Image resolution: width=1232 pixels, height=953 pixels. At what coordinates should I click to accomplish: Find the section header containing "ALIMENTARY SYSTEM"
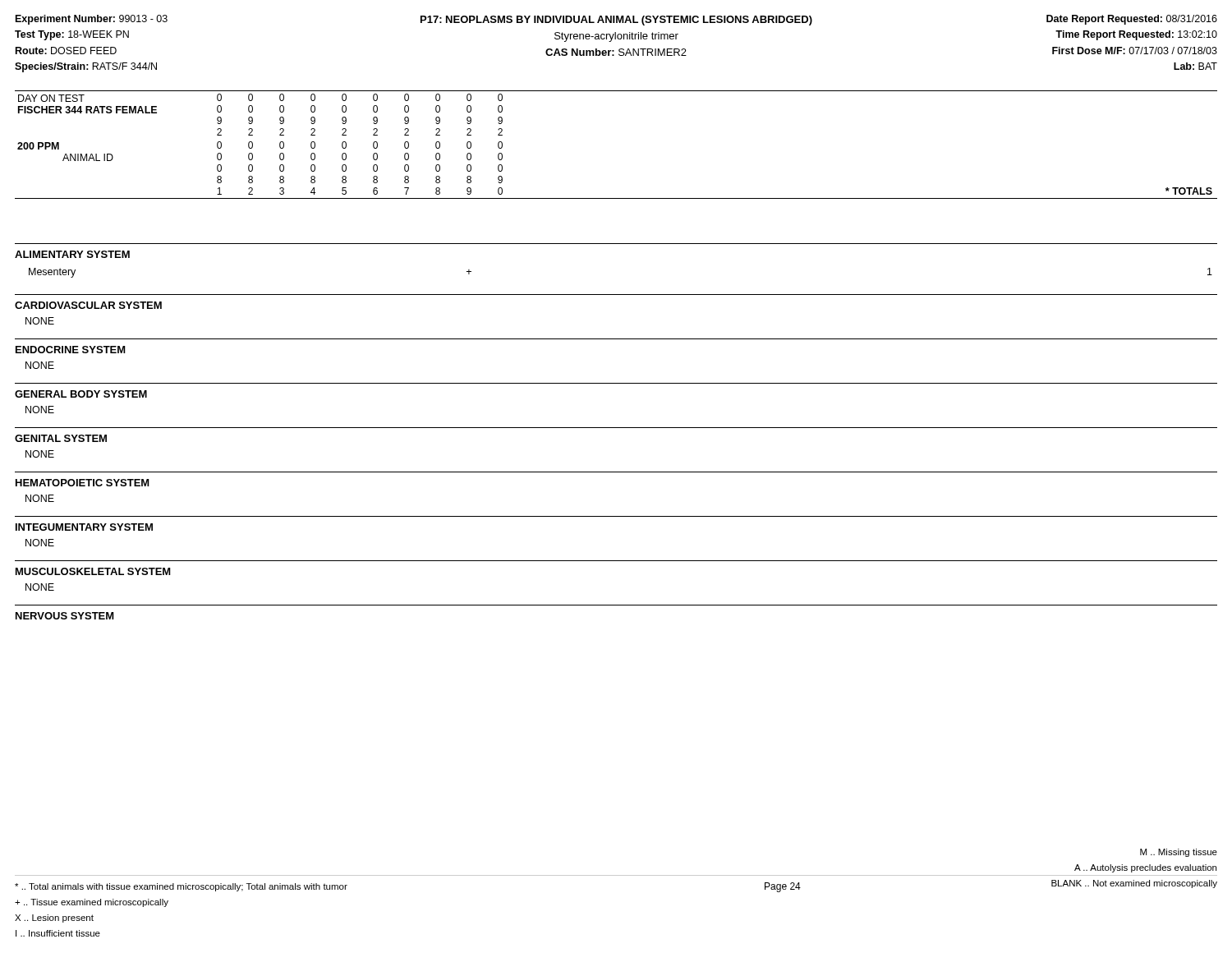point(73,254)
